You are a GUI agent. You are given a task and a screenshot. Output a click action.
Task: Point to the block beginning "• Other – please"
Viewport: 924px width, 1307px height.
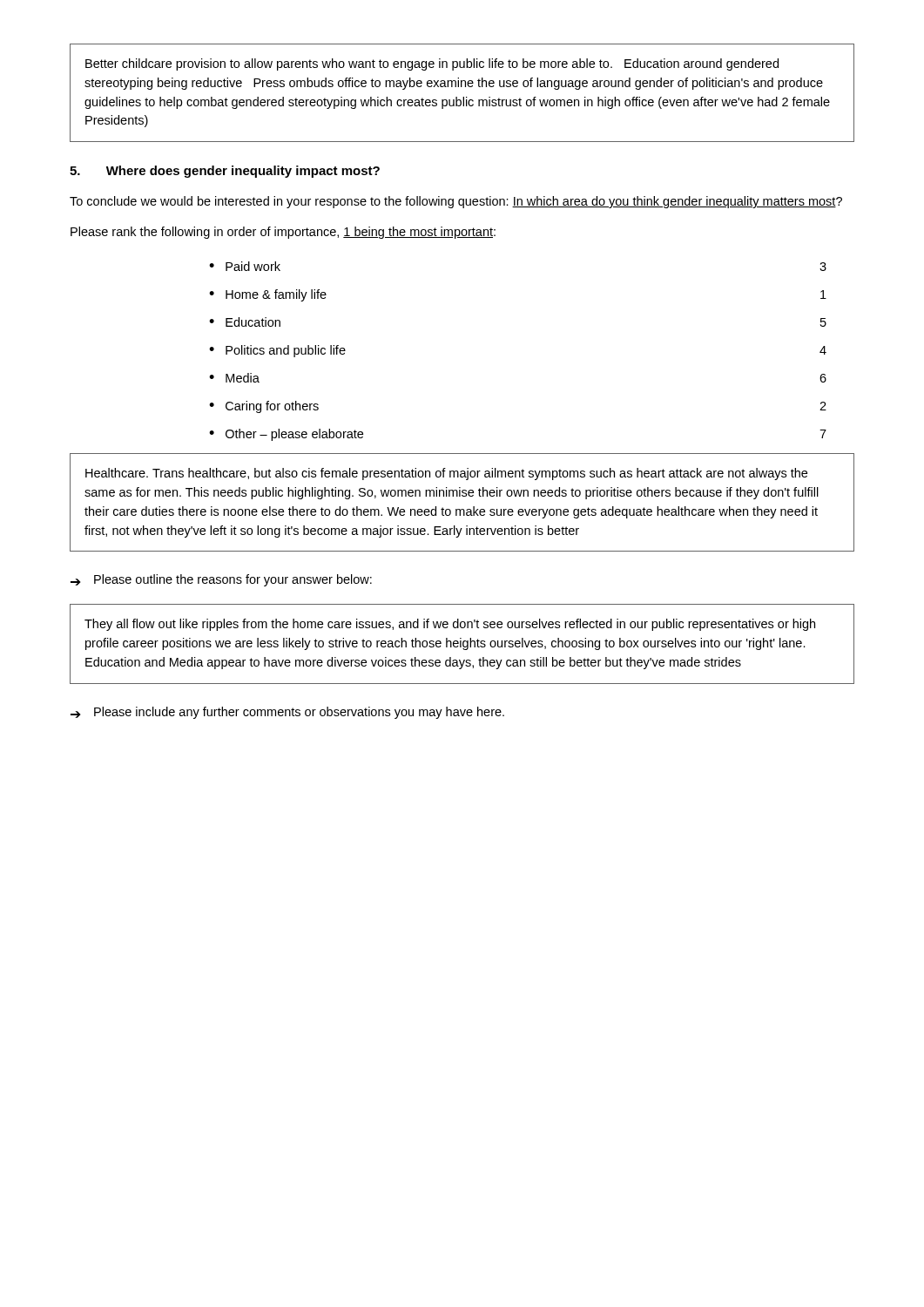290,434
